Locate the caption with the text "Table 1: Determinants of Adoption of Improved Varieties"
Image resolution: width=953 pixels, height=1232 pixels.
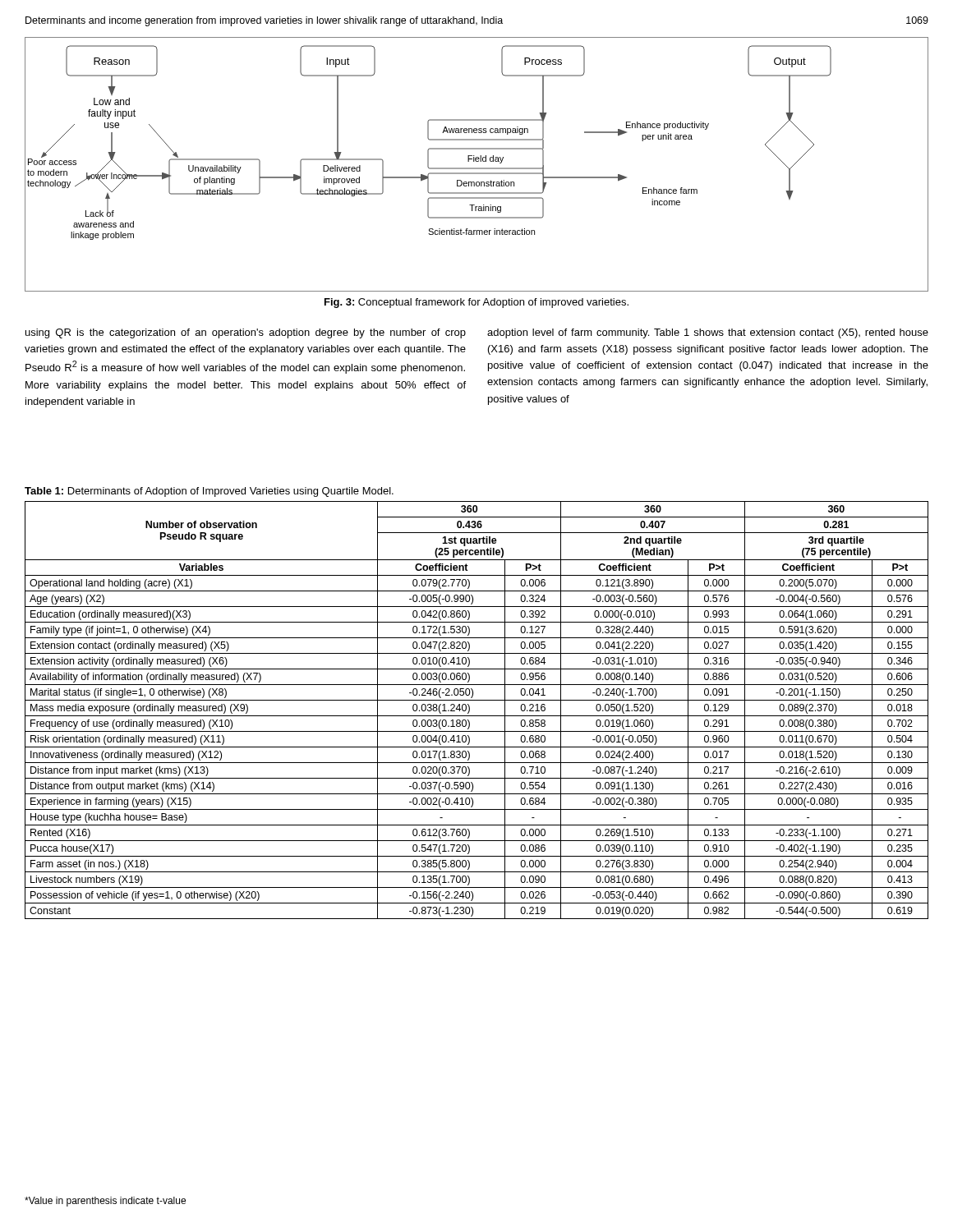(x=209, y=491)
